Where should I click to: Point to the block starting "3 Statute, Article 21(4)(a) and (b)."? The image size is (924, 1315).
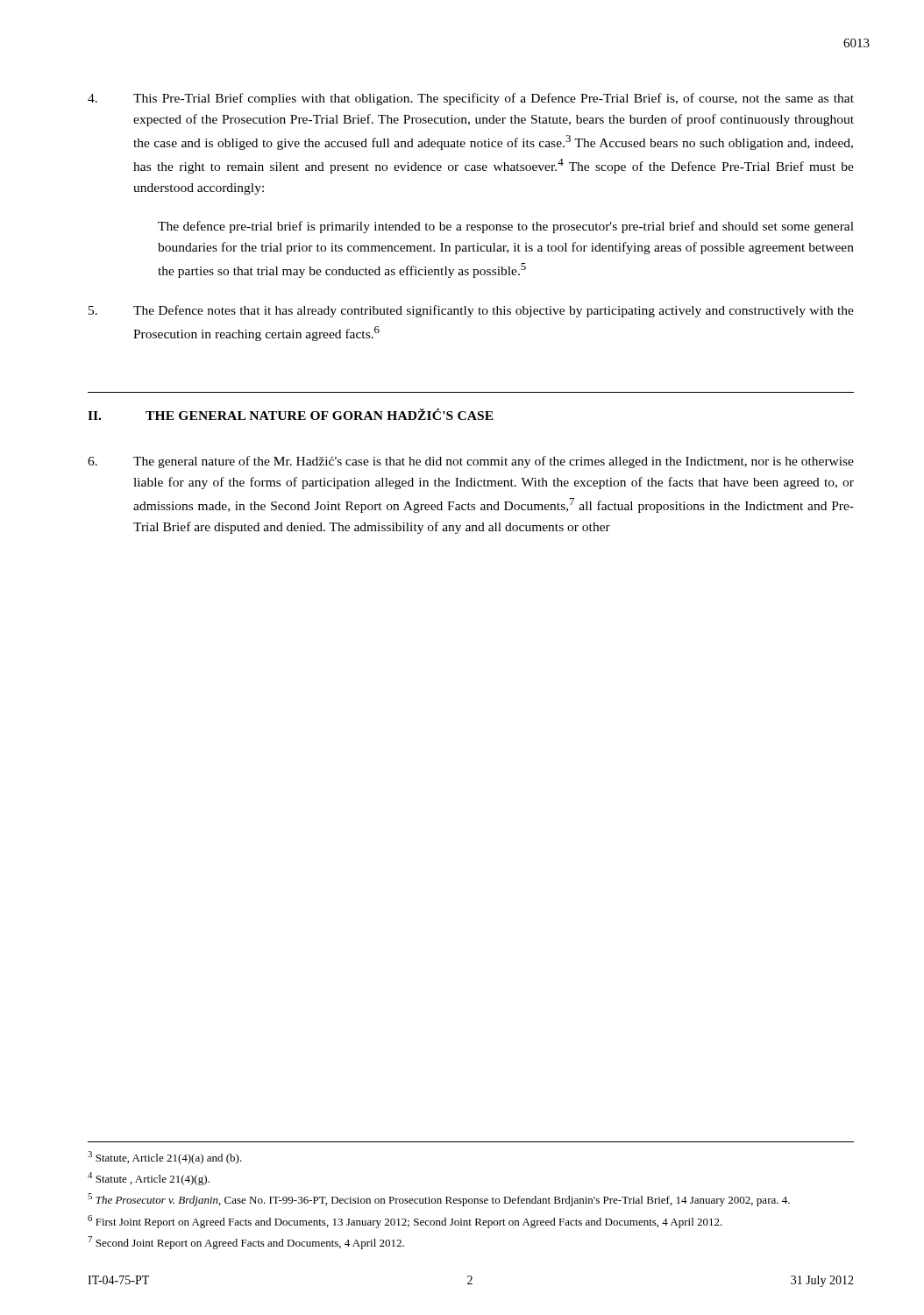click(165, 1157)
